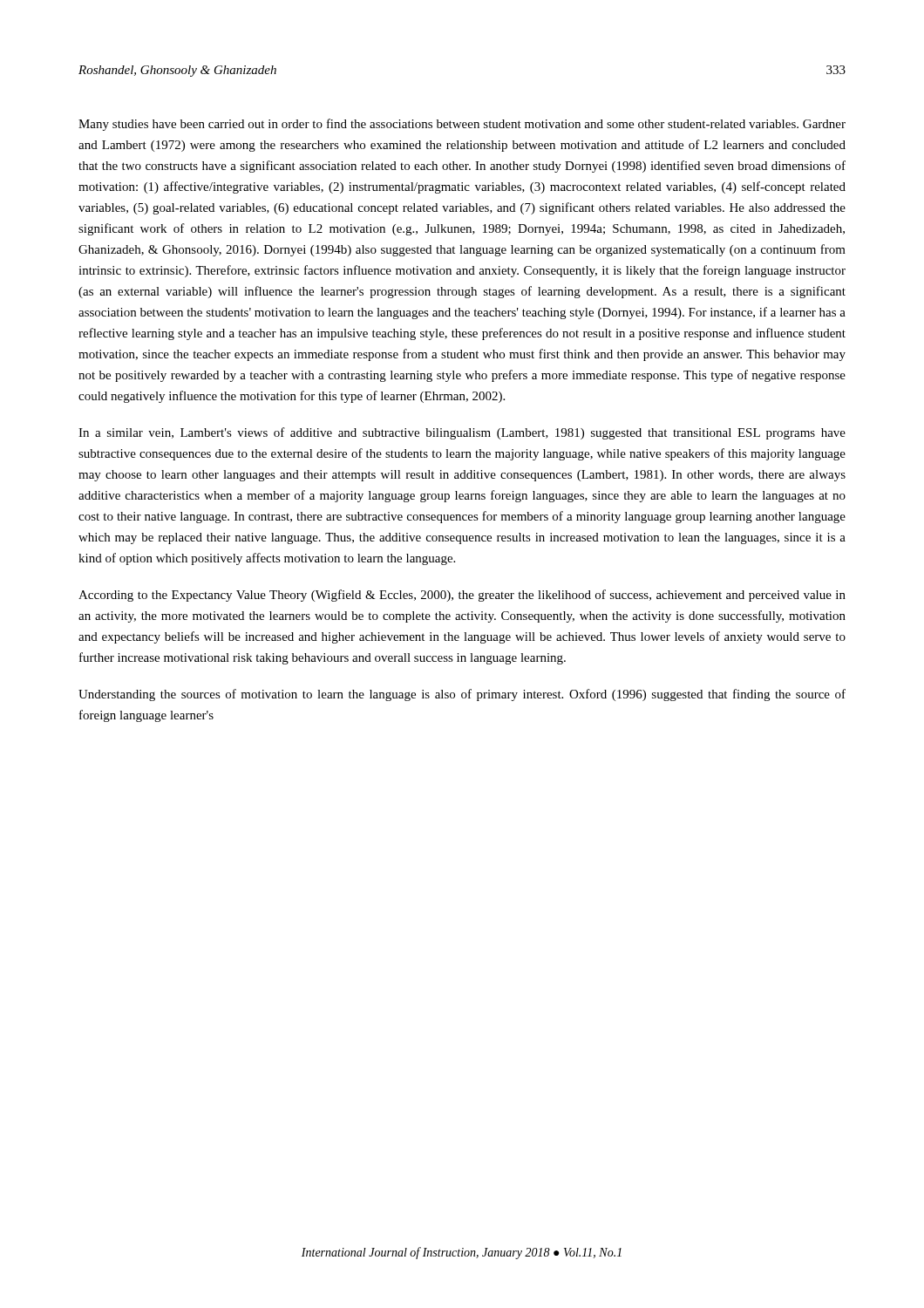The image size is (924, 1308).
Task: Find the block on this page that starts "Many studies have been carried"
Action: (x=462, y=260)
